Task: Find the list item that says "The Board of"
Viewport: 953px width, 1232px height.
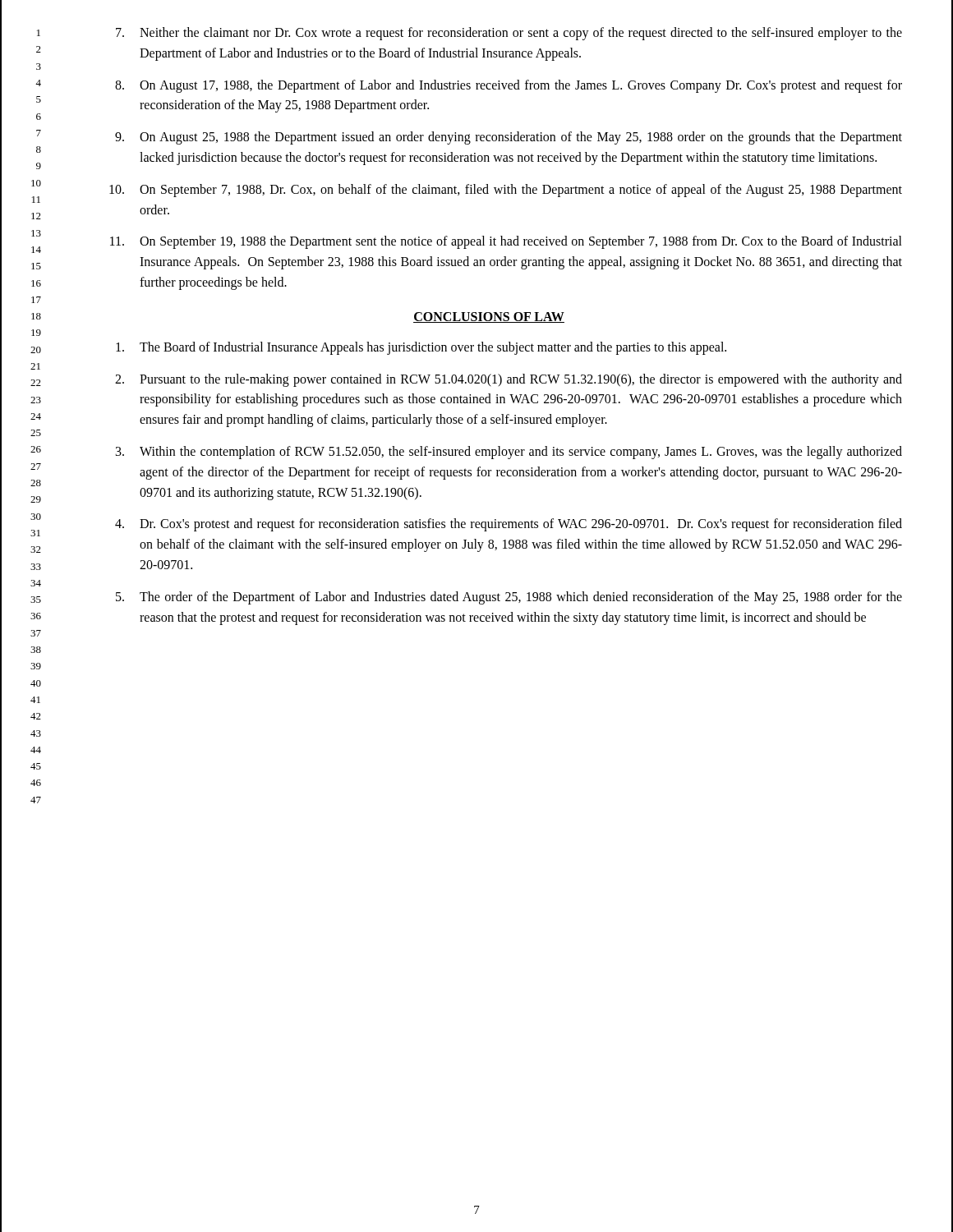Action: coord(489,348)
